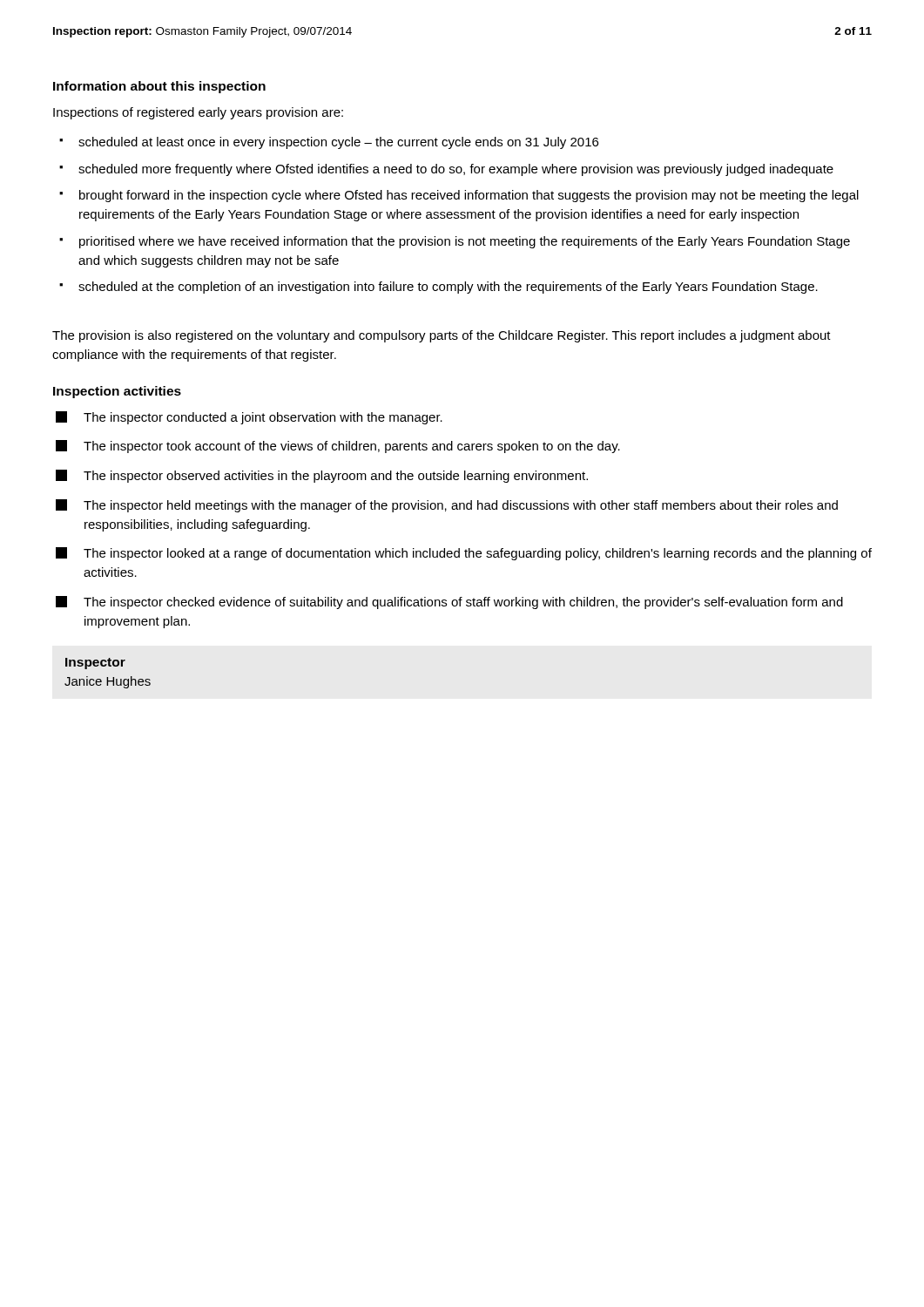924x1307 pixels.
Task: Find the block on this page that starts "brought forward in the"
Action: pos(469,204)
